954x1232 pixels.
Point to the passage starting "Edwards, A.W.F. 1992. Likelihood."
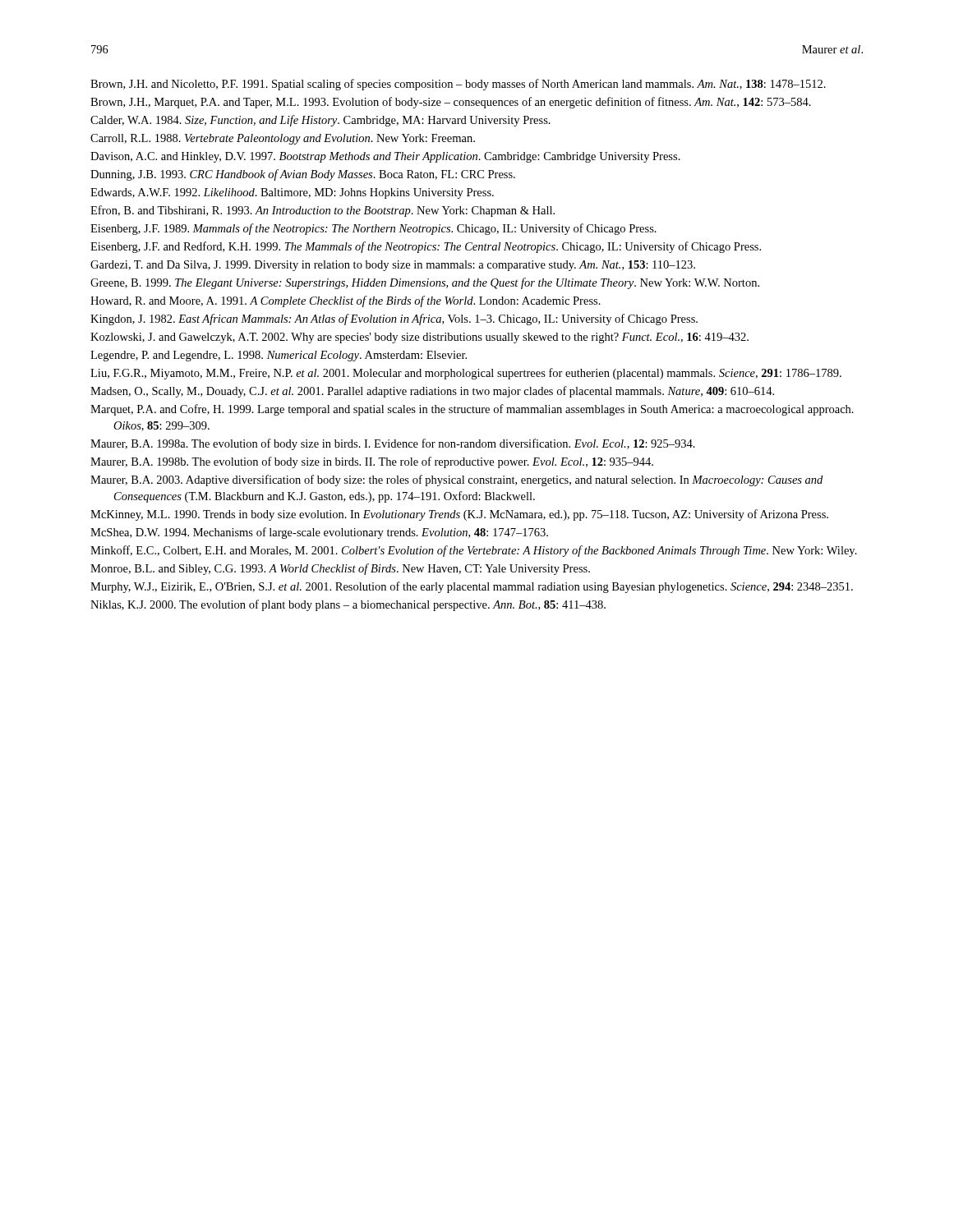[292, 192]
